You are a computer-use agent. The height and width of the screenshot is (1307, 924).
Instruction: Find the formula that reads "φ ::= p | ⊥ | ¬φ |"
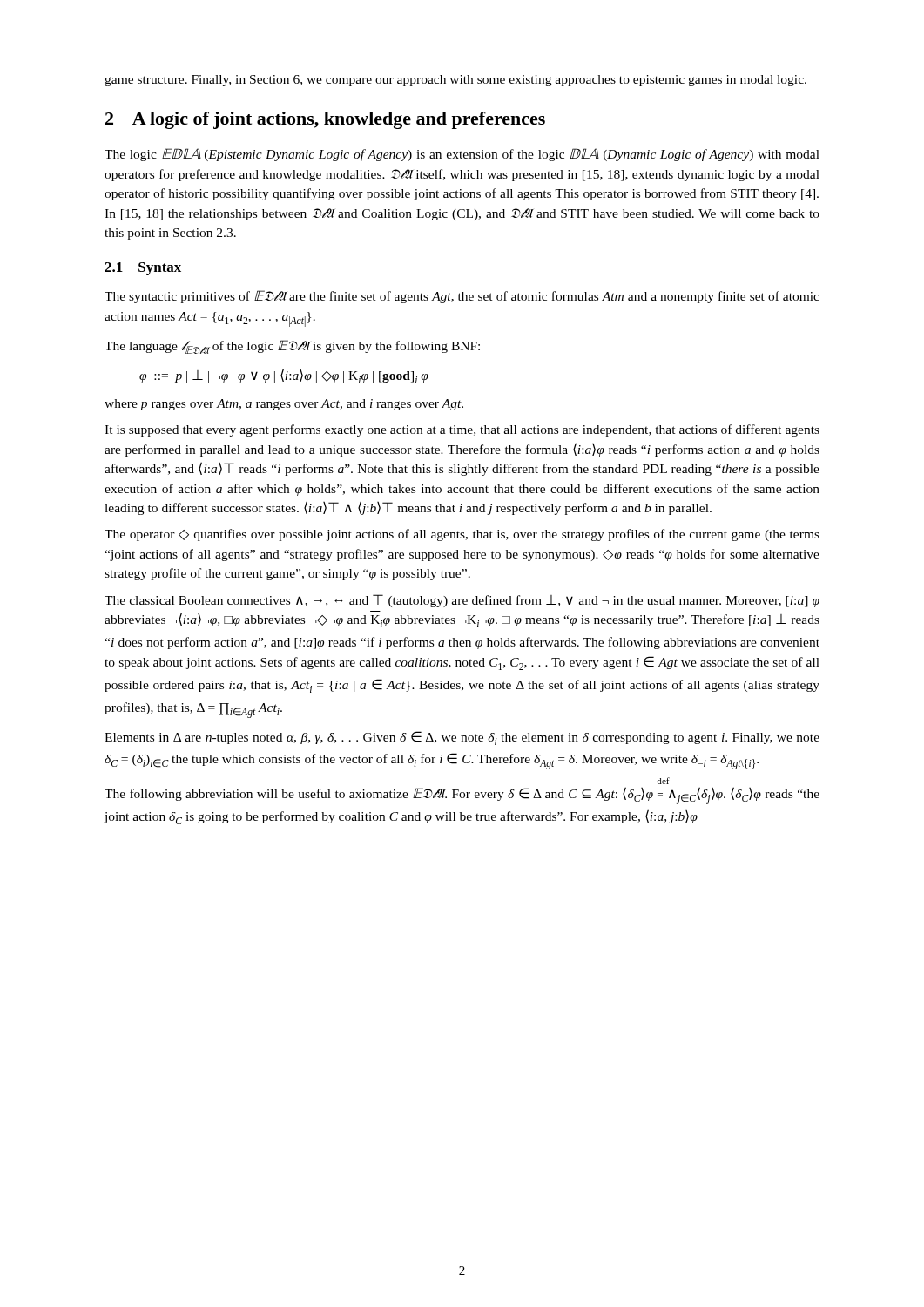[284, 376]
